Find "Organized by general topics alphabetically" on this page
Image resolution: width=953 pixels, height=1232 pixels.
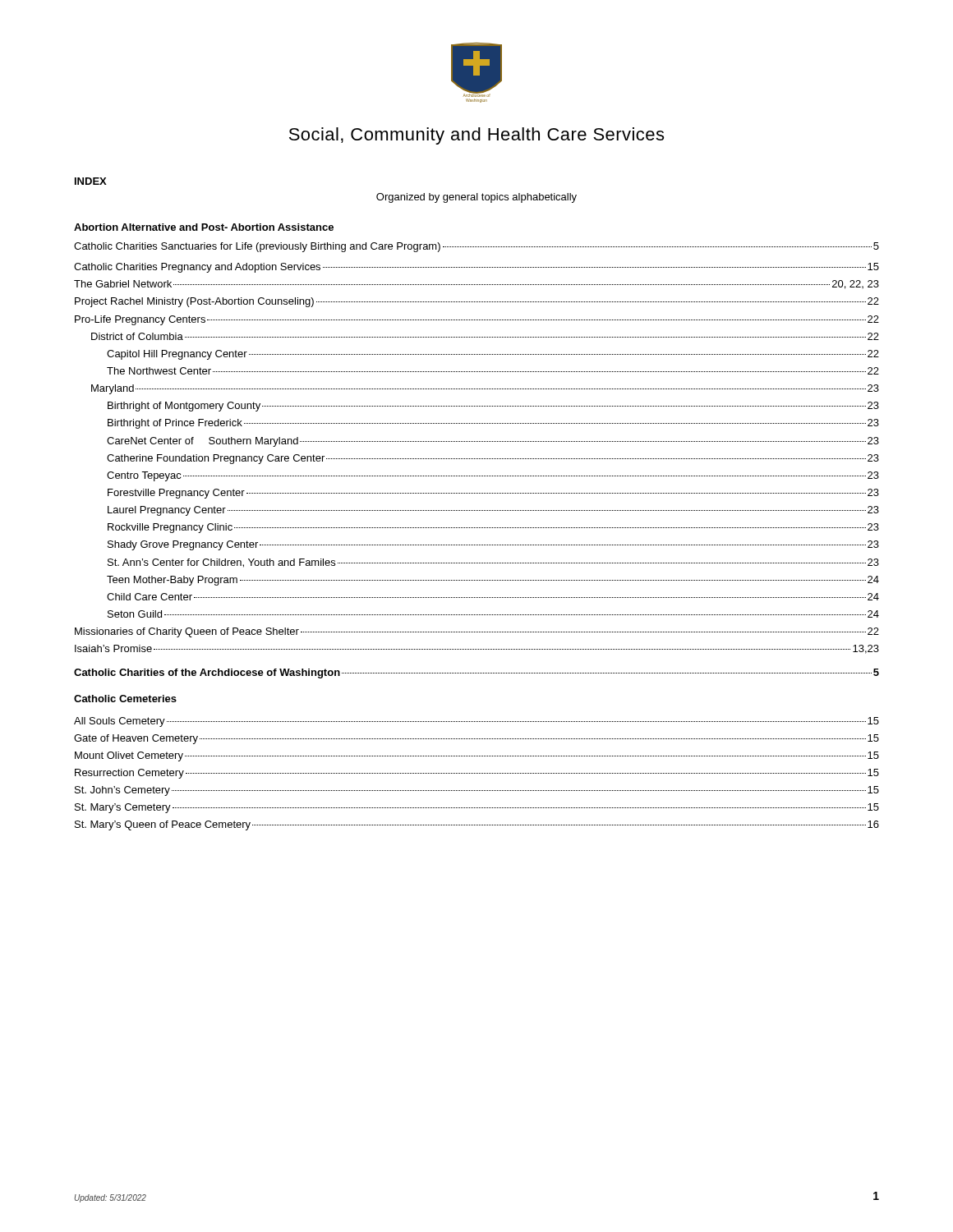476,197
